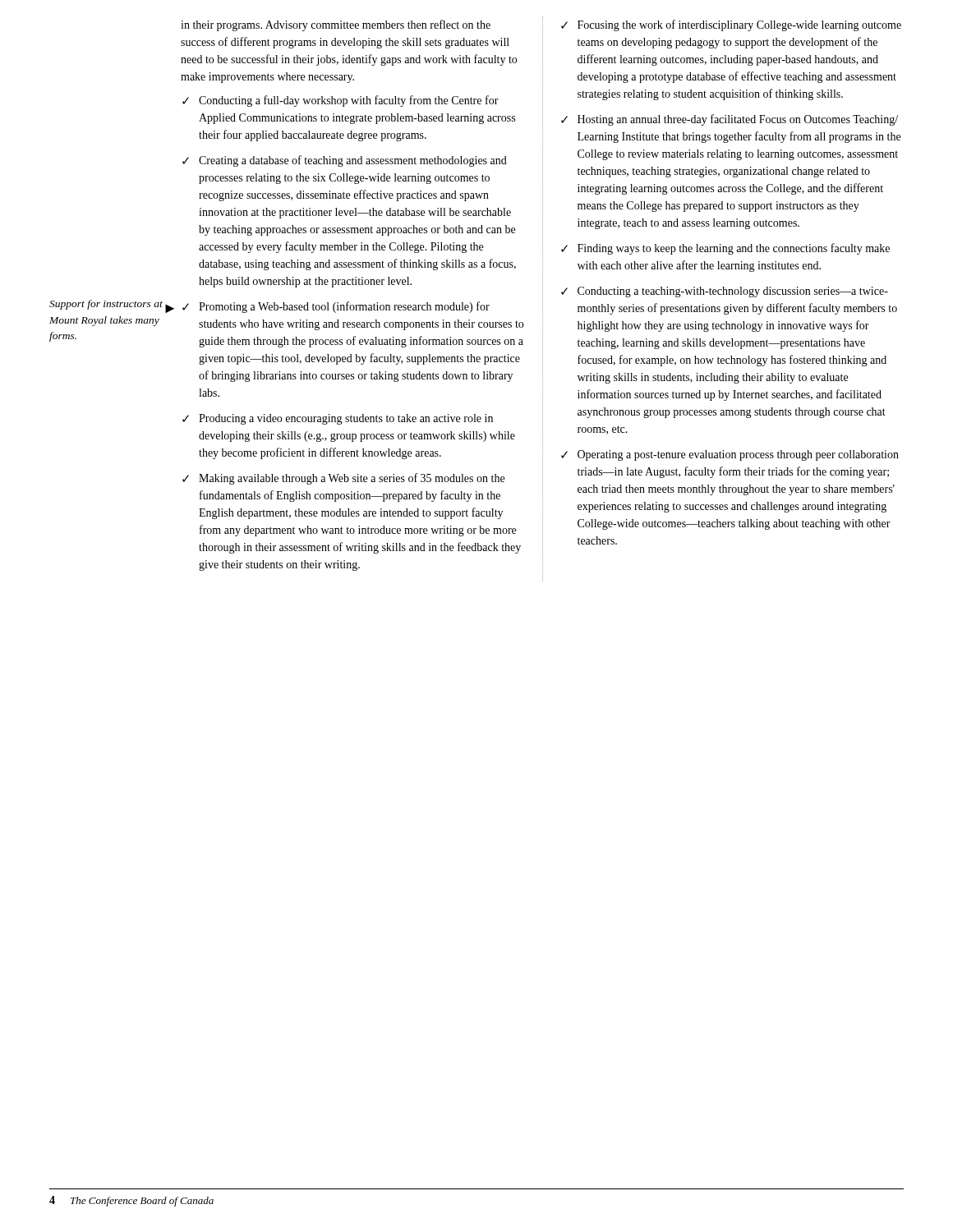Select the passage starting "✓ Producing a video encouraging students to"

(353, 436)
